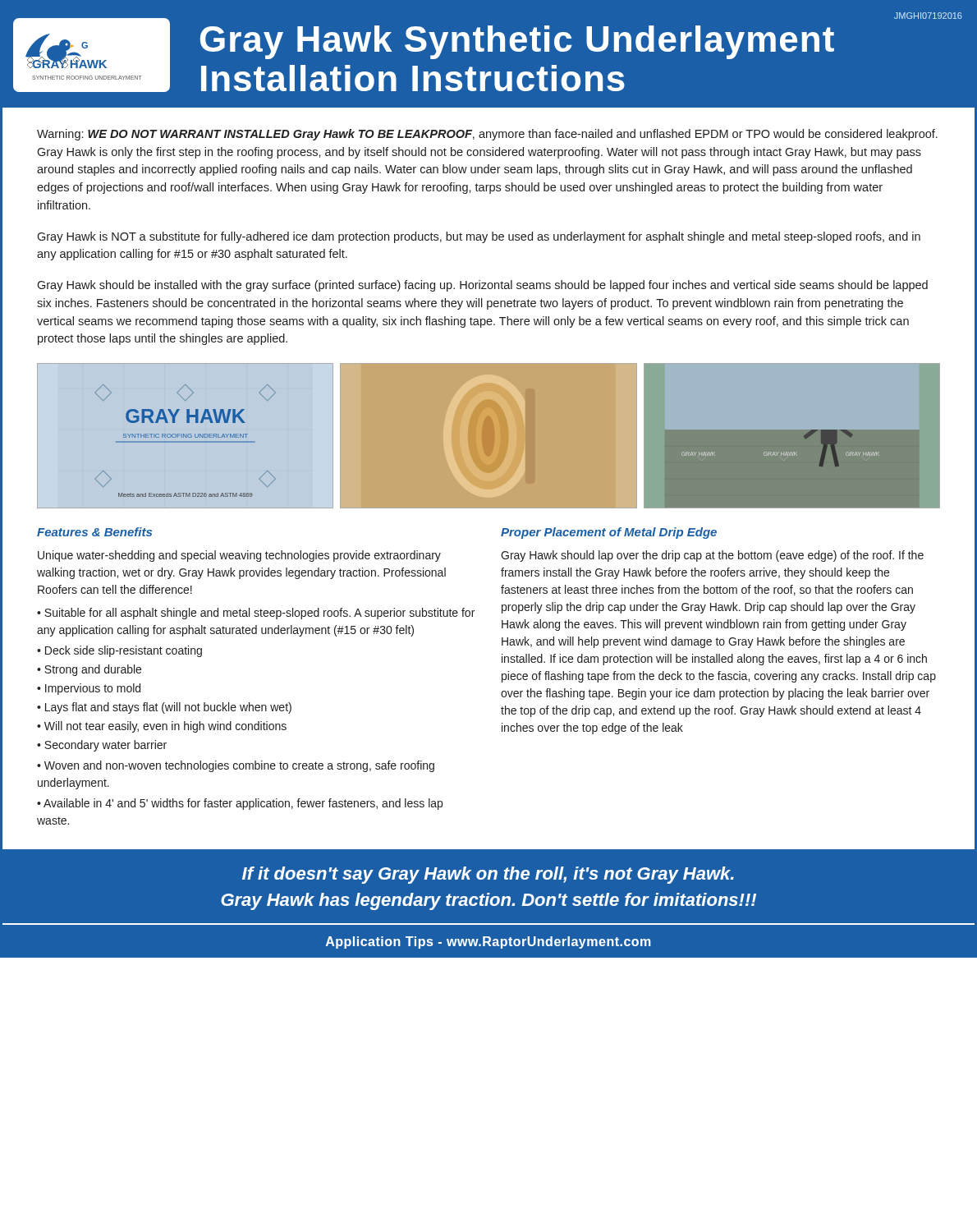977x1232 pixels.
Task: Point to the block beginning "• Will not tear easily,"
Action: pos(162,726)
